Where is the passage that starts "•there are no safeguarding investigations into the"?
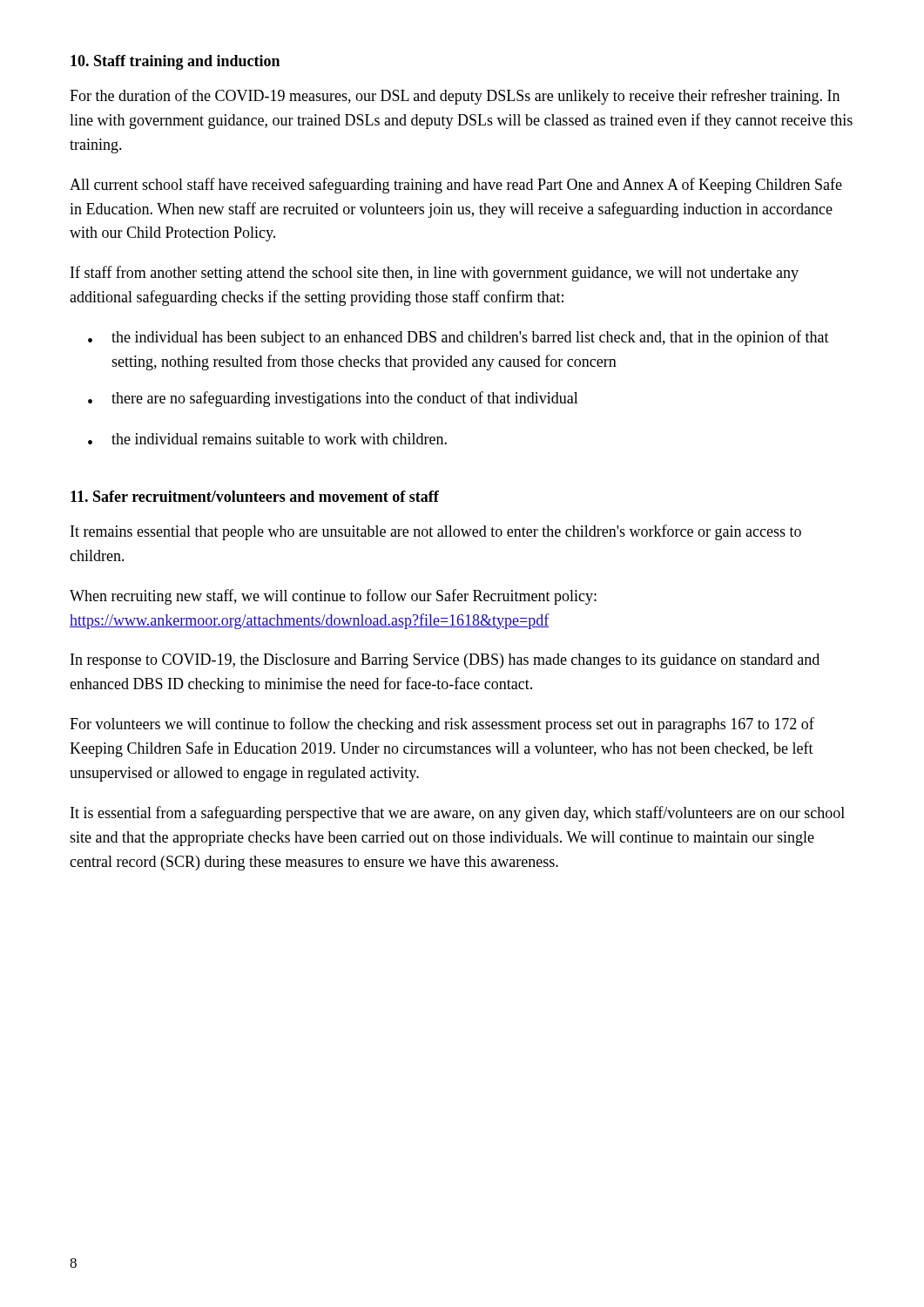This screenshot has width=924, height=1307. coord(471,401)
